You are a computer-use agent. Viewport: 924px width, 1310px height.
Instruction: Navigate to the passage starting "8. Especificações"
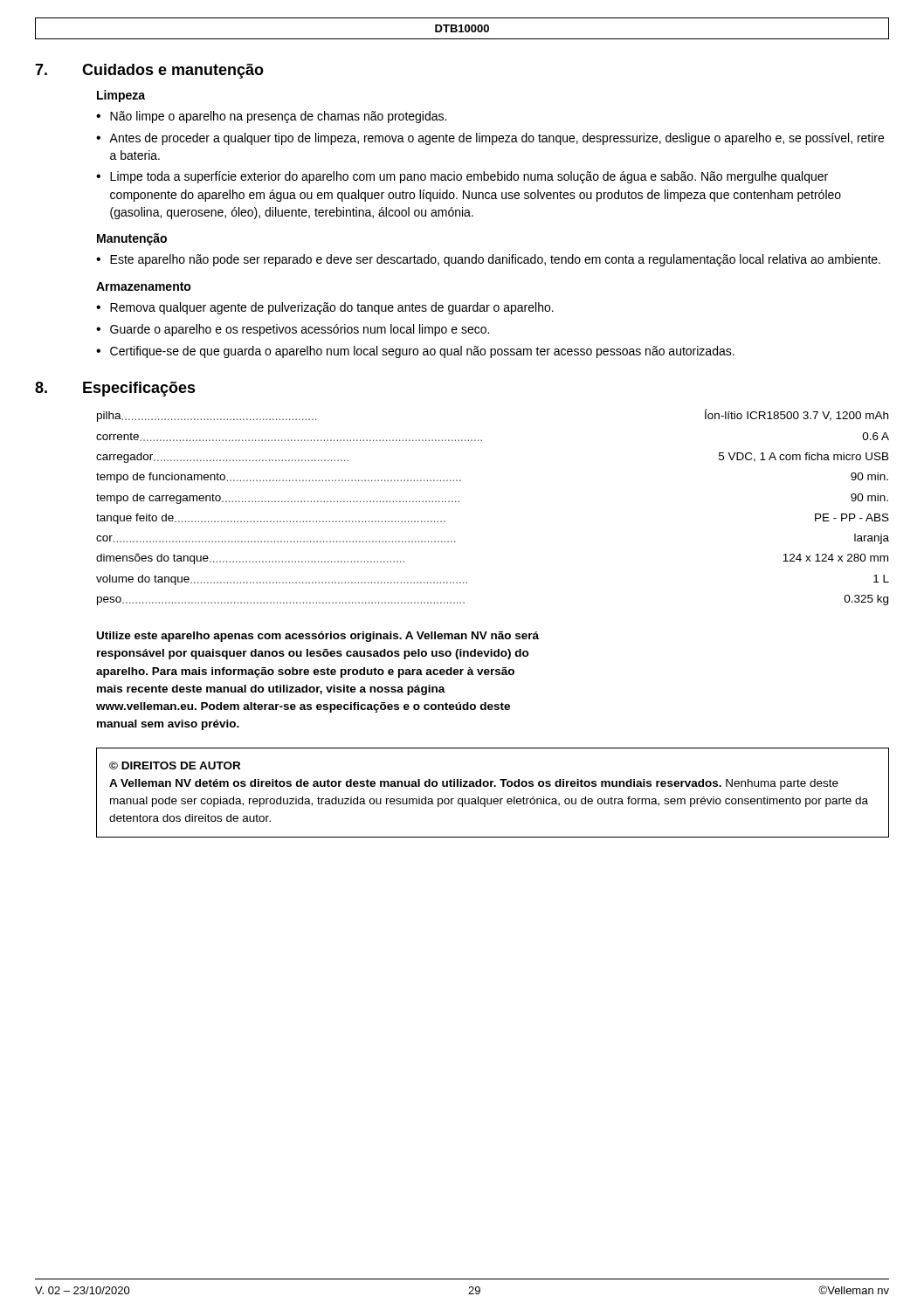[115, 389]
